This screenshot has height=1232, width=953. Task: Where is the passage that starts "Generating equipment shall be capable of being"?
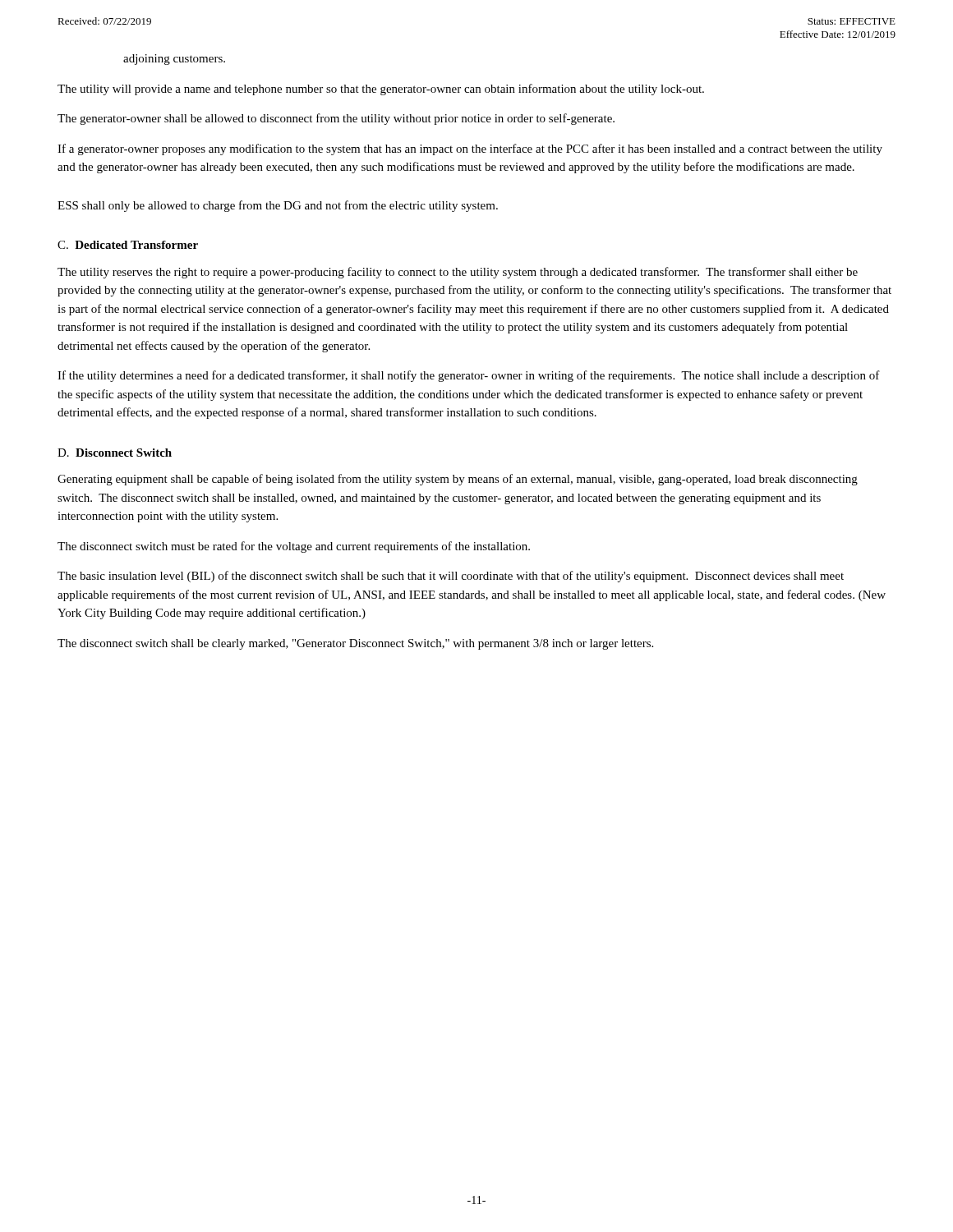tap(458, 497)
